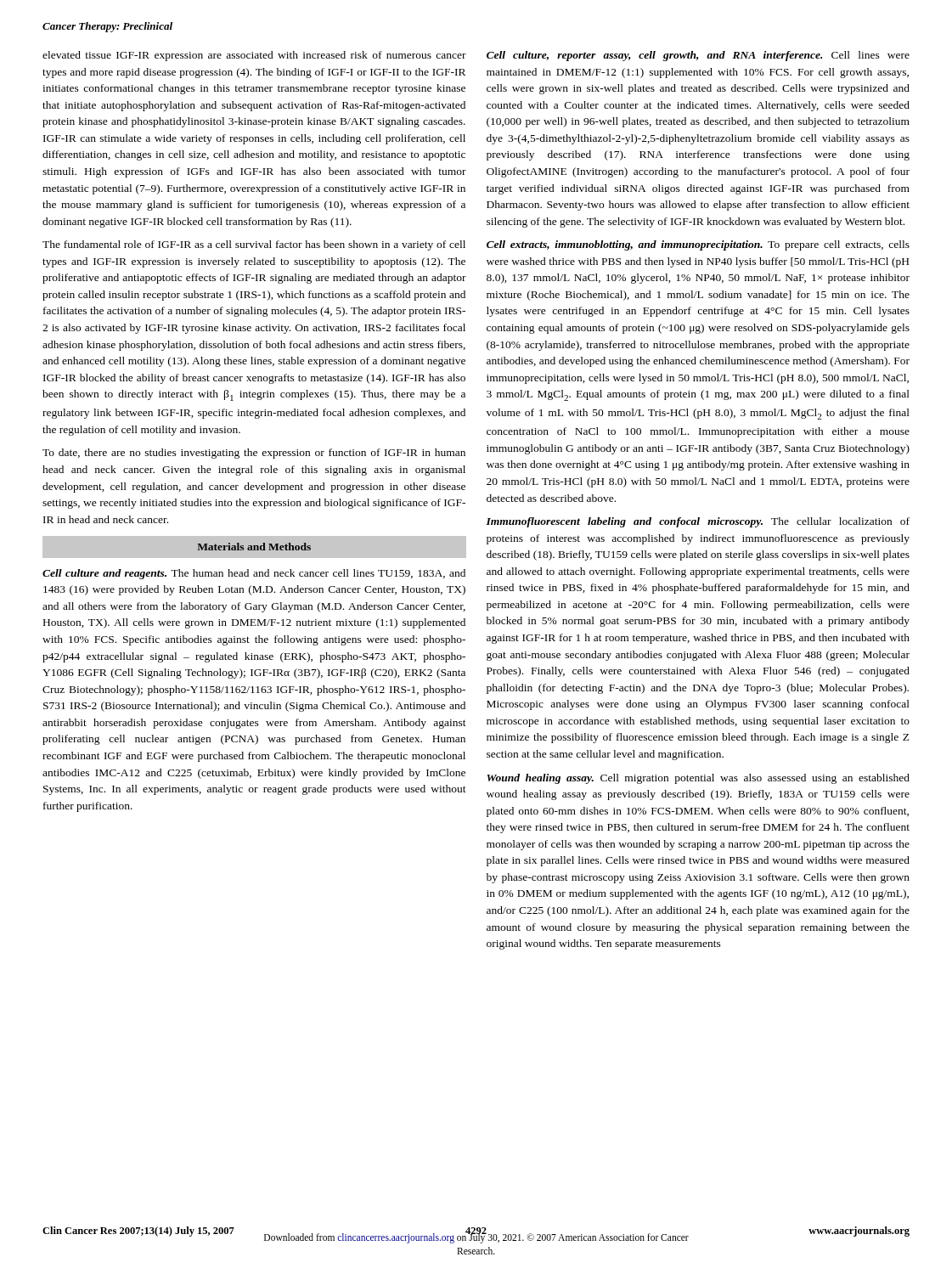Locate the section header that reads "Materials and Methods"
This screenshot has width=952, height=1274.
point(254,547)
